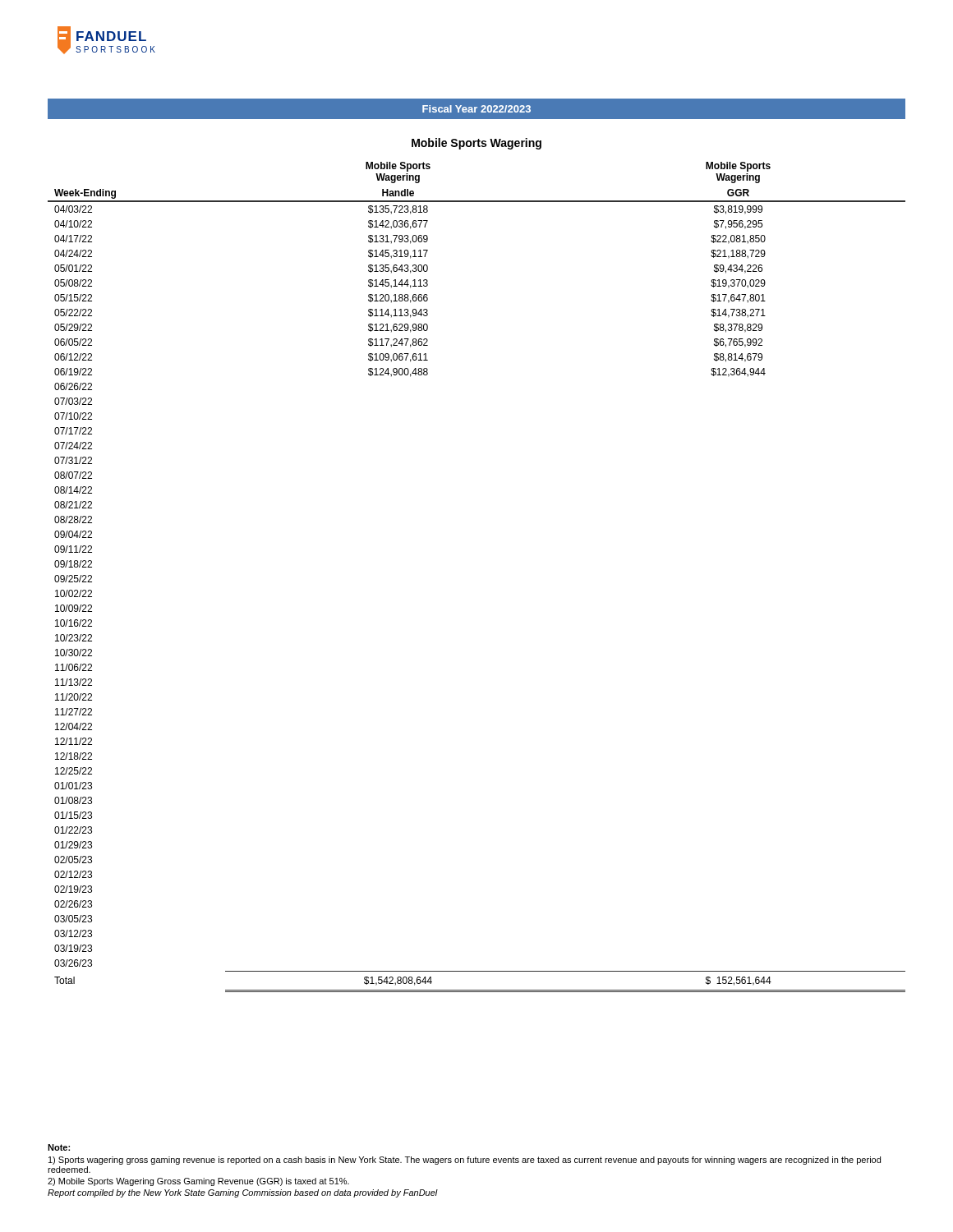The width and height of the screenshot is (953, 1232).
Task: Find "Mobile Sports Wagering" on this page
Action: tap(476, 143)
